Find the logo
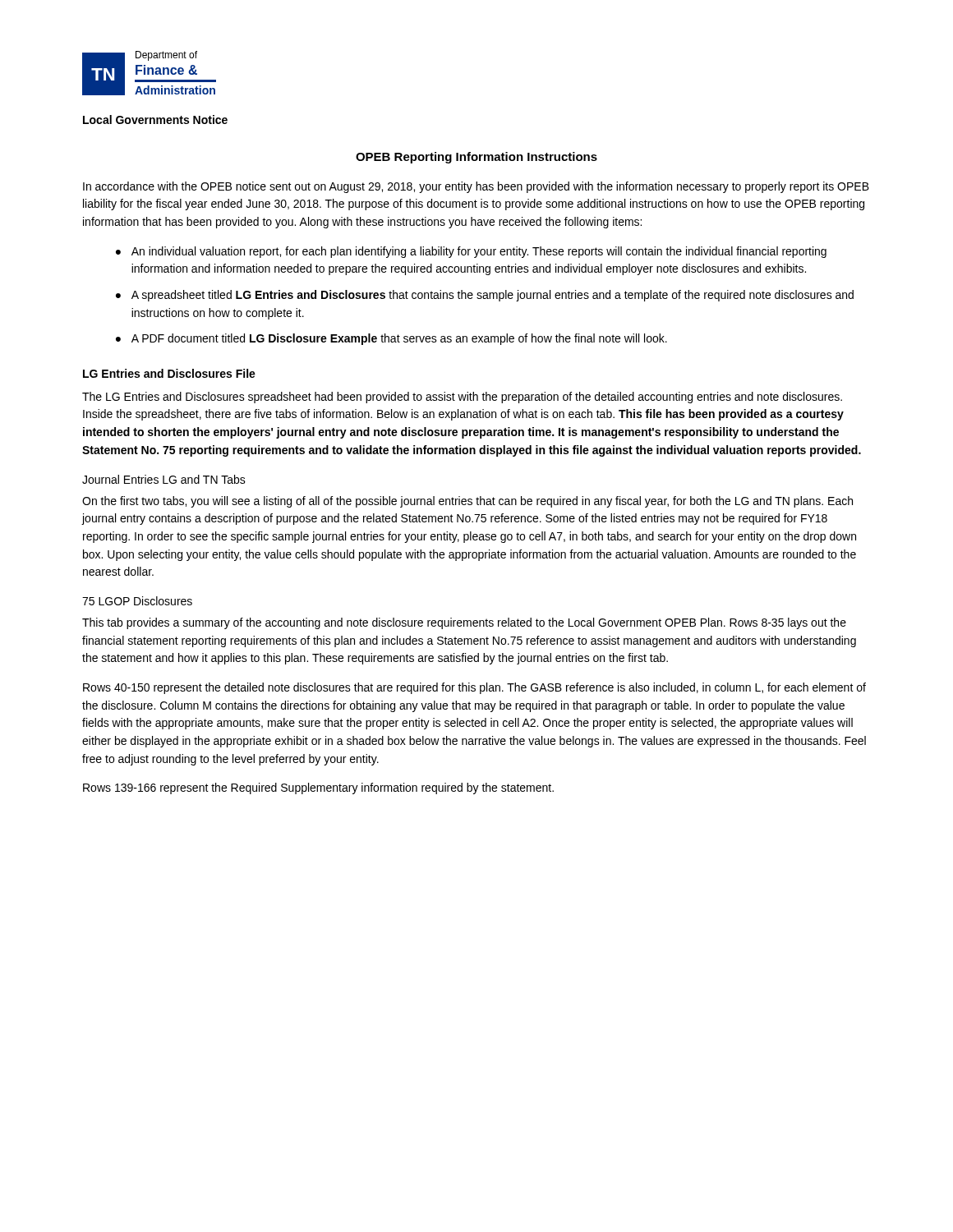The height and width of the screenshot is (1232, 953). pos(476,74)
